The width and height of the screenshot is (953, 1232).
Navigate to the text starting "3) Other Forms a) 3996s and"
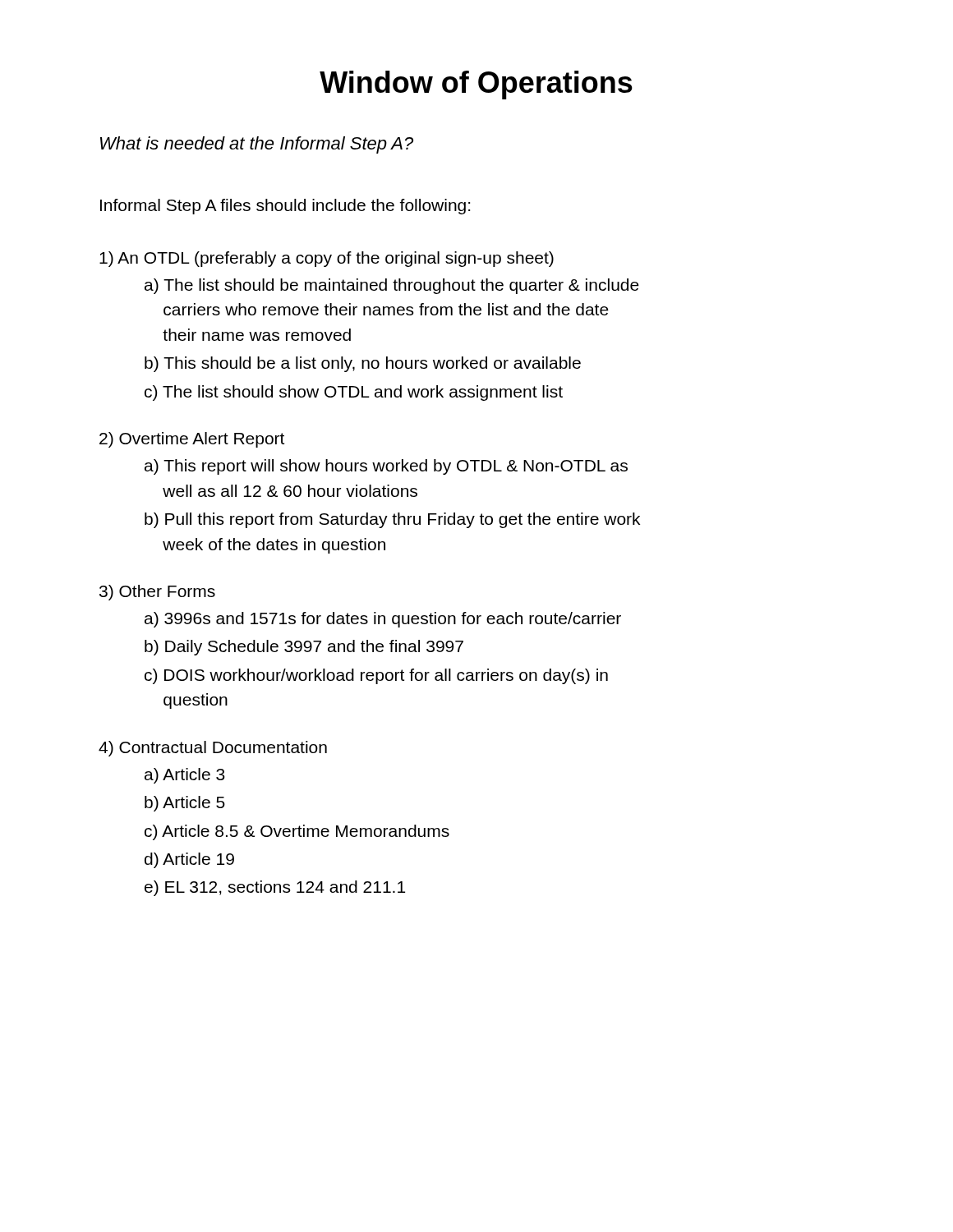[157, 593]
